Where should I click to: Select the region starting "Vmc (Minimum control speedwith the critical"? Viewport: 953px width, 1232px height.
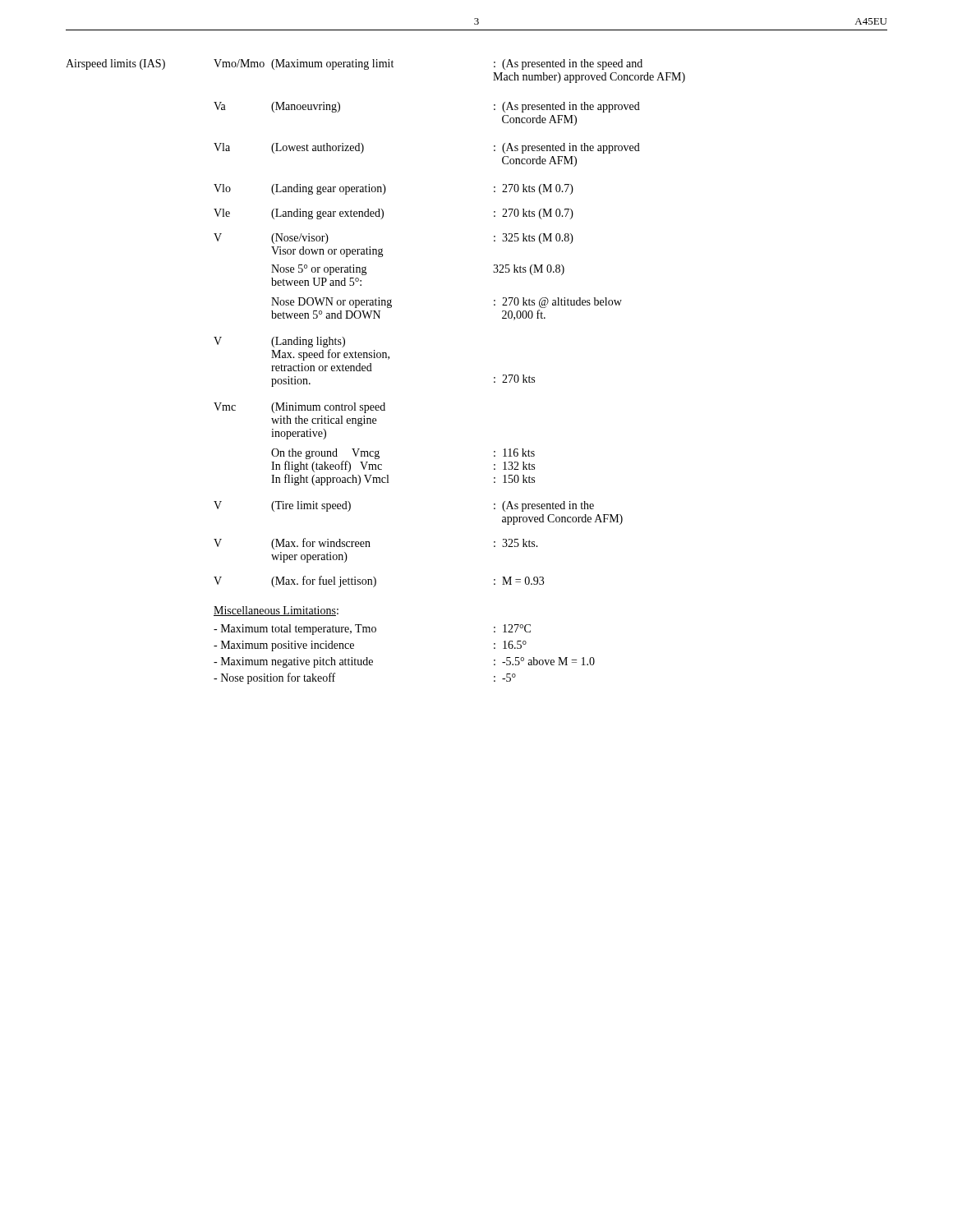[353, 420]
